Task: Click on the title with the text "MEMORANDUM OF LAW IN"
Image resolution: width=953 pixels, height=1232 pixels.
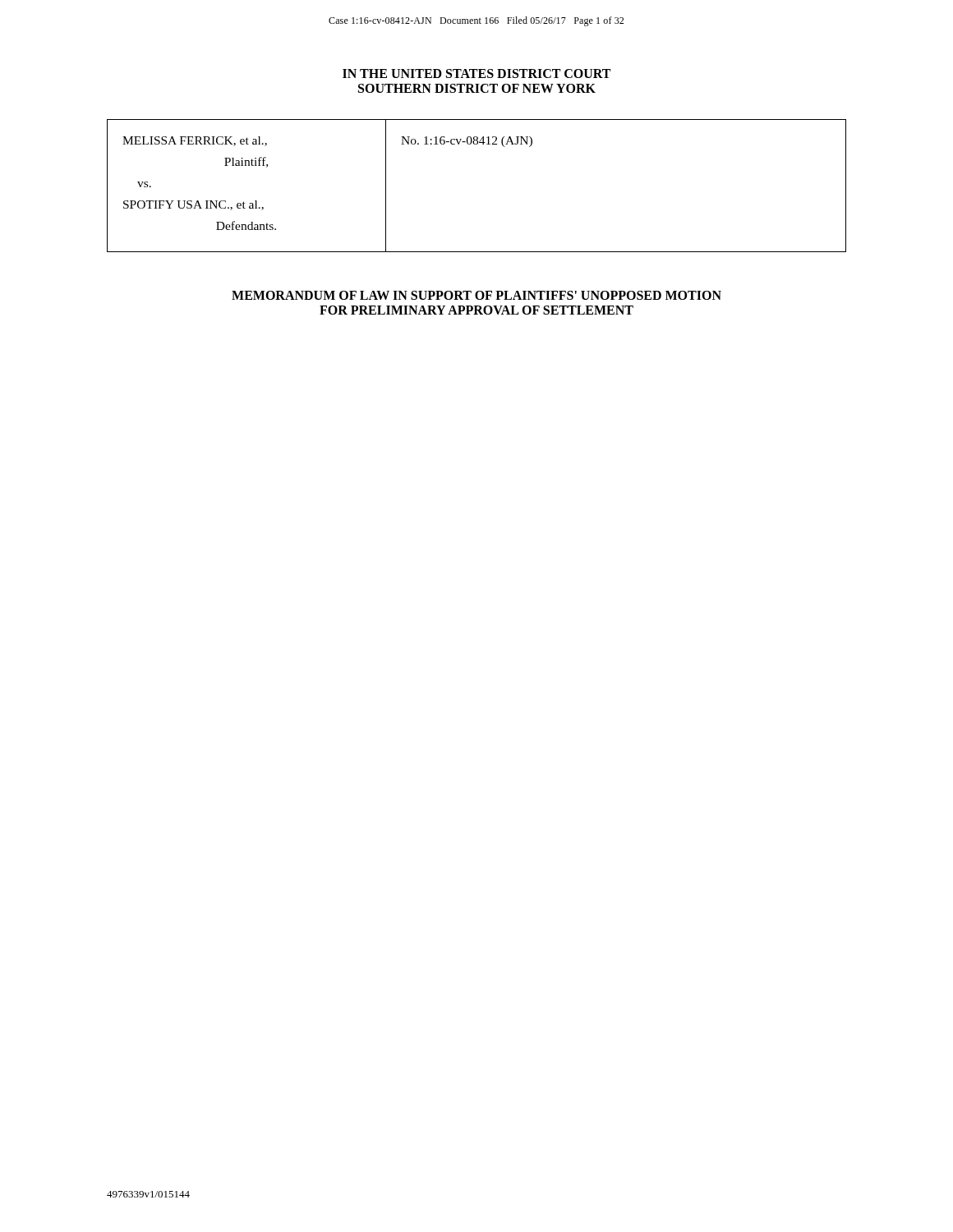Action: pyautogui.click(x=476, y=303)
